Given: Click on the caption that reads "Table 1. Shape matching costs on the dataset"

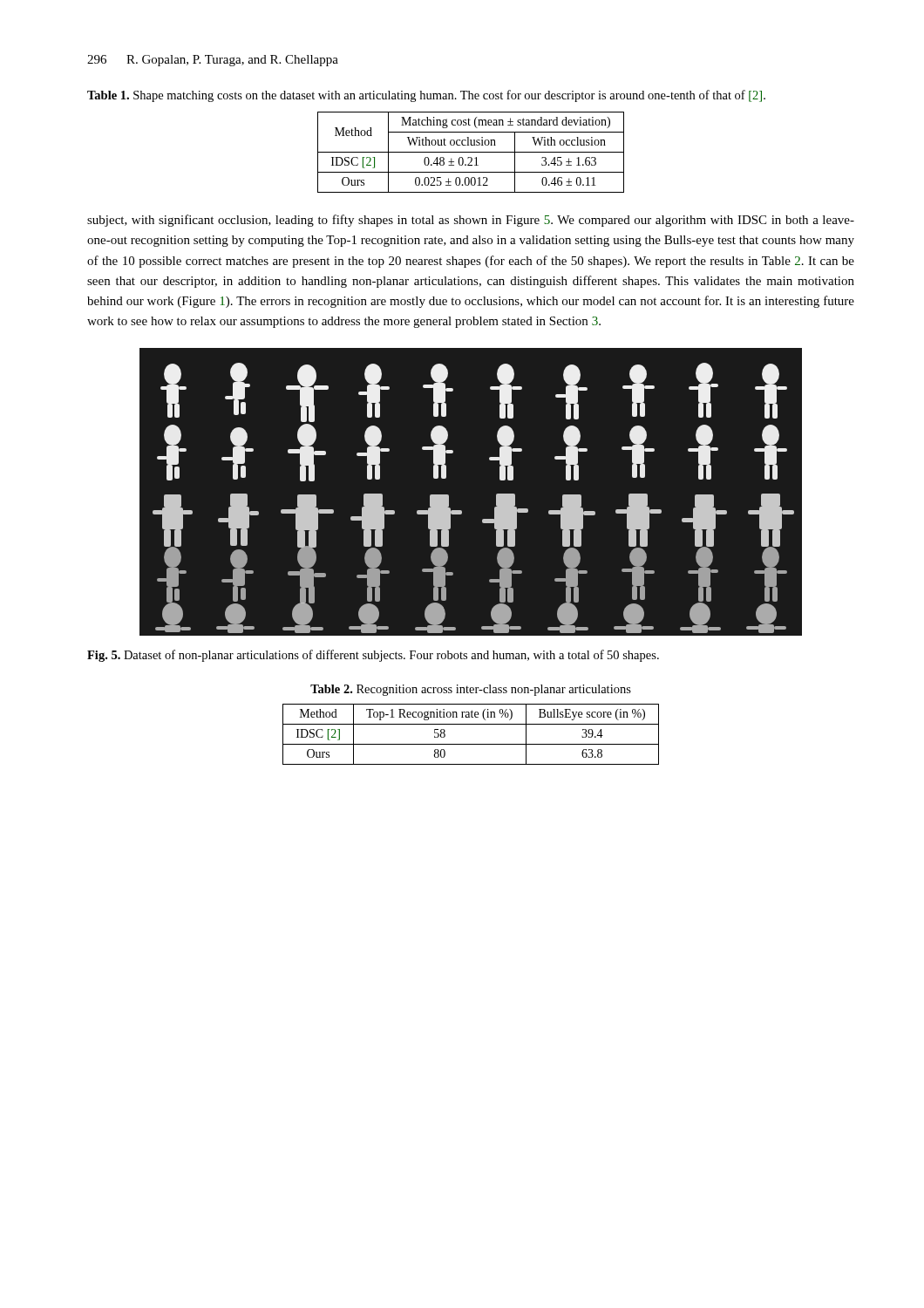Looking at the screenshot, I should coord(427,95).
